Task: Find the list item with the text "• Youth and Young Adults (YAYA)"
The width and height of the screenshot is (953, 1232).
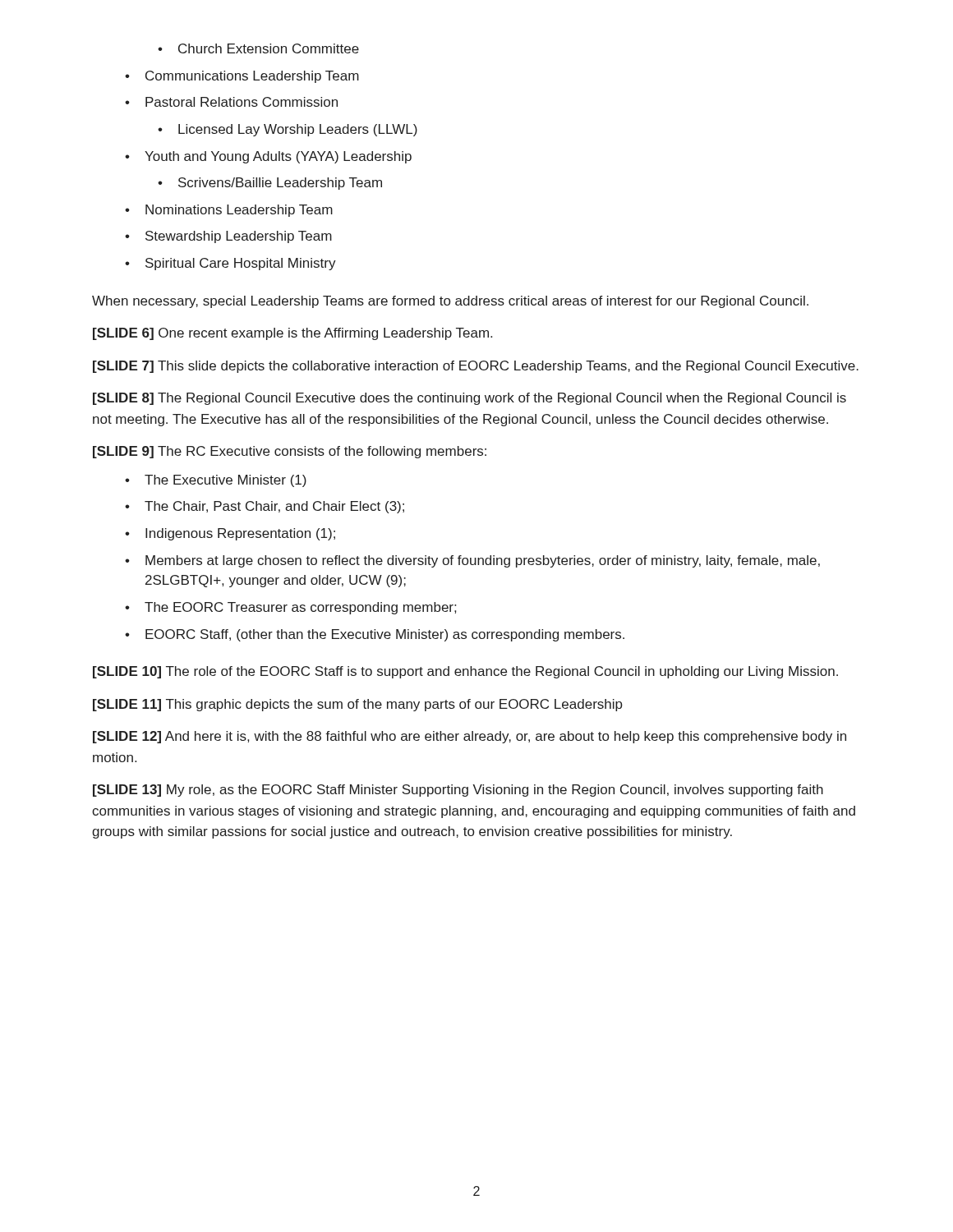Action: [268, 157]
